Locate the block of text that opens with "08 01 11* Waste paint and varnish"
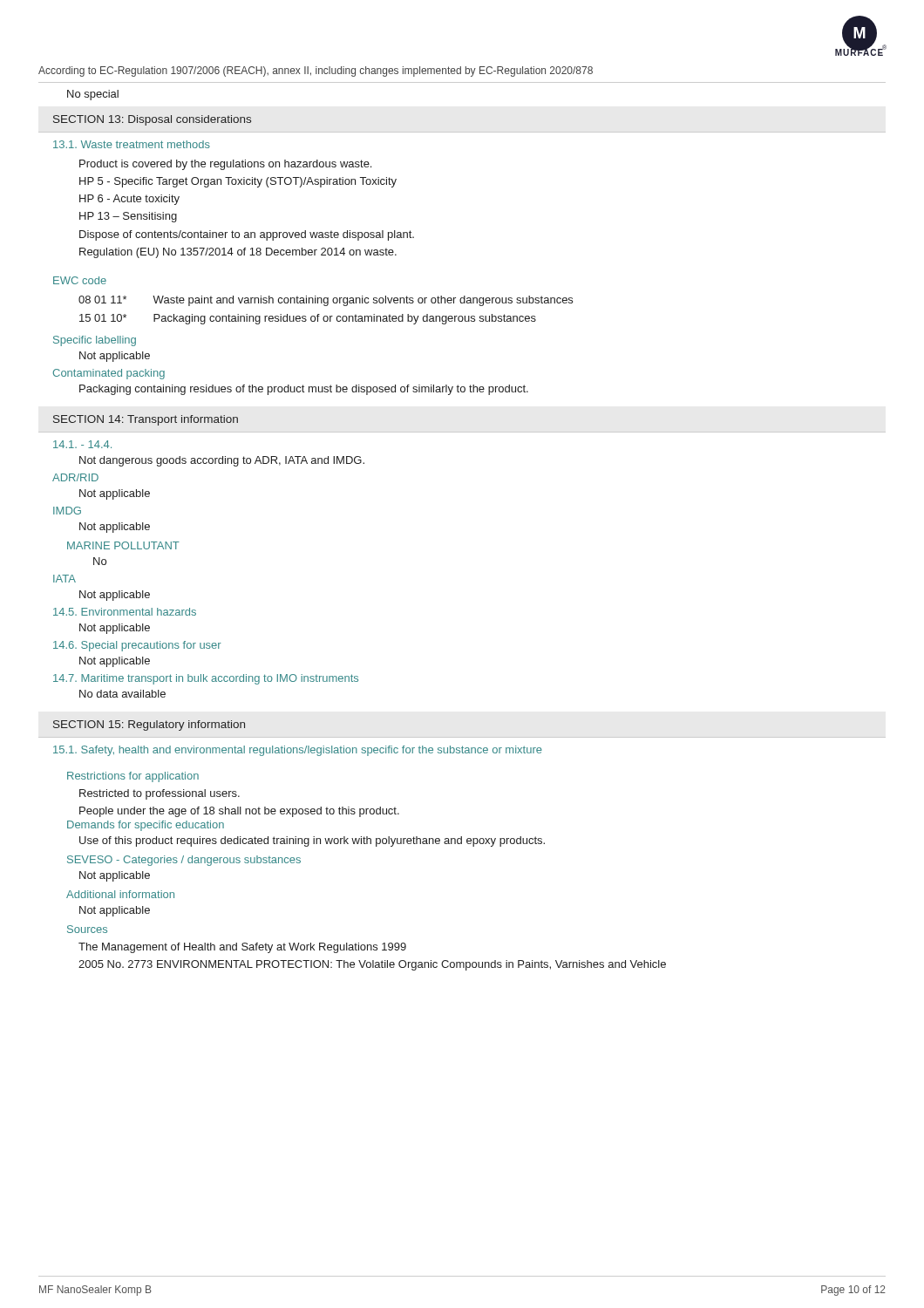The width and height of the screenshot is (924, 1308). pyautogui.click(x=326, y=309)
